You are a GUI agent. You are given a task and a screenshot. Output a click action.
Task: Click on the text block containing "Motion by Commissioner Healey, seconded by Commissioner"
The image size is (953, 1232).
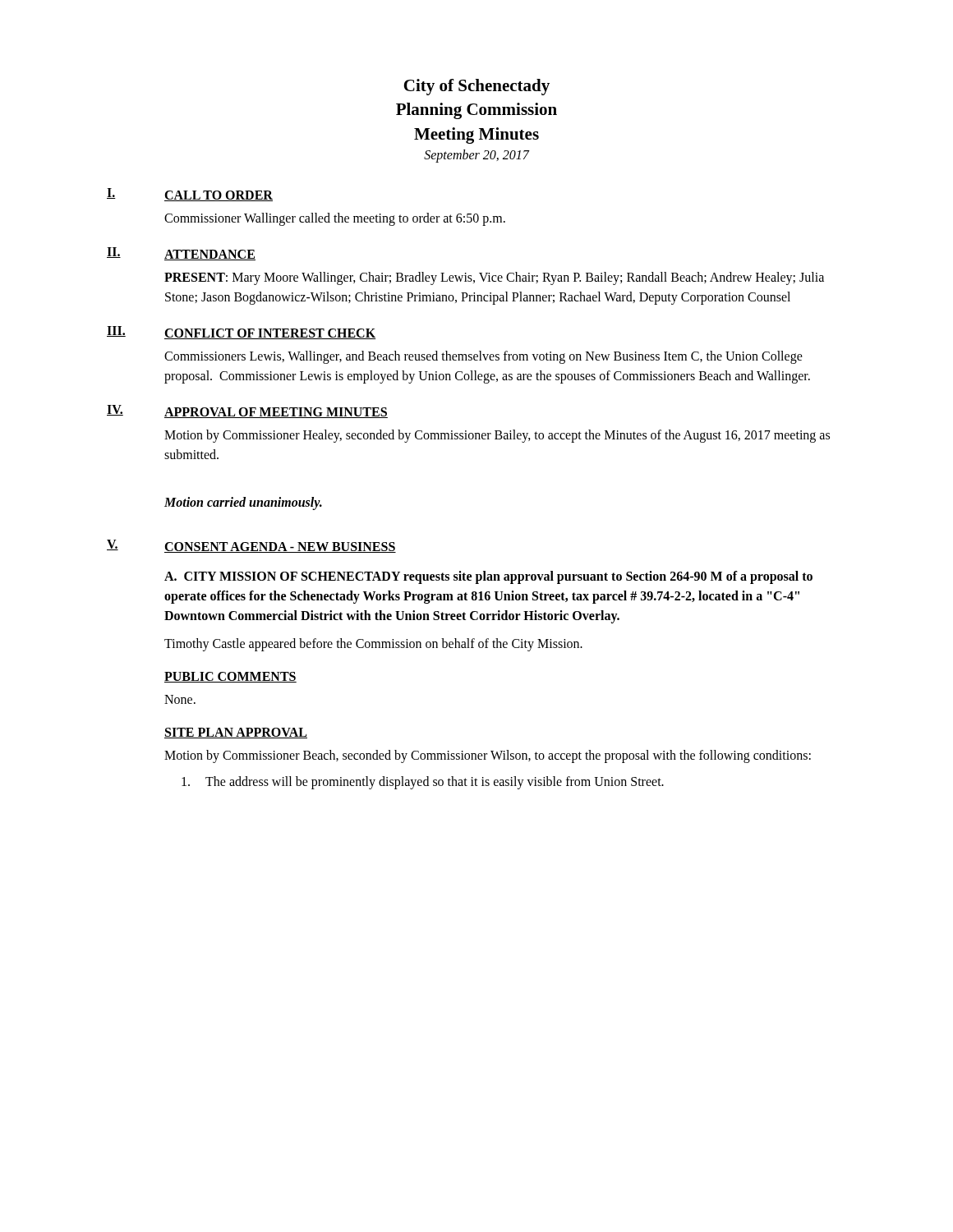[x=497, y=445]
